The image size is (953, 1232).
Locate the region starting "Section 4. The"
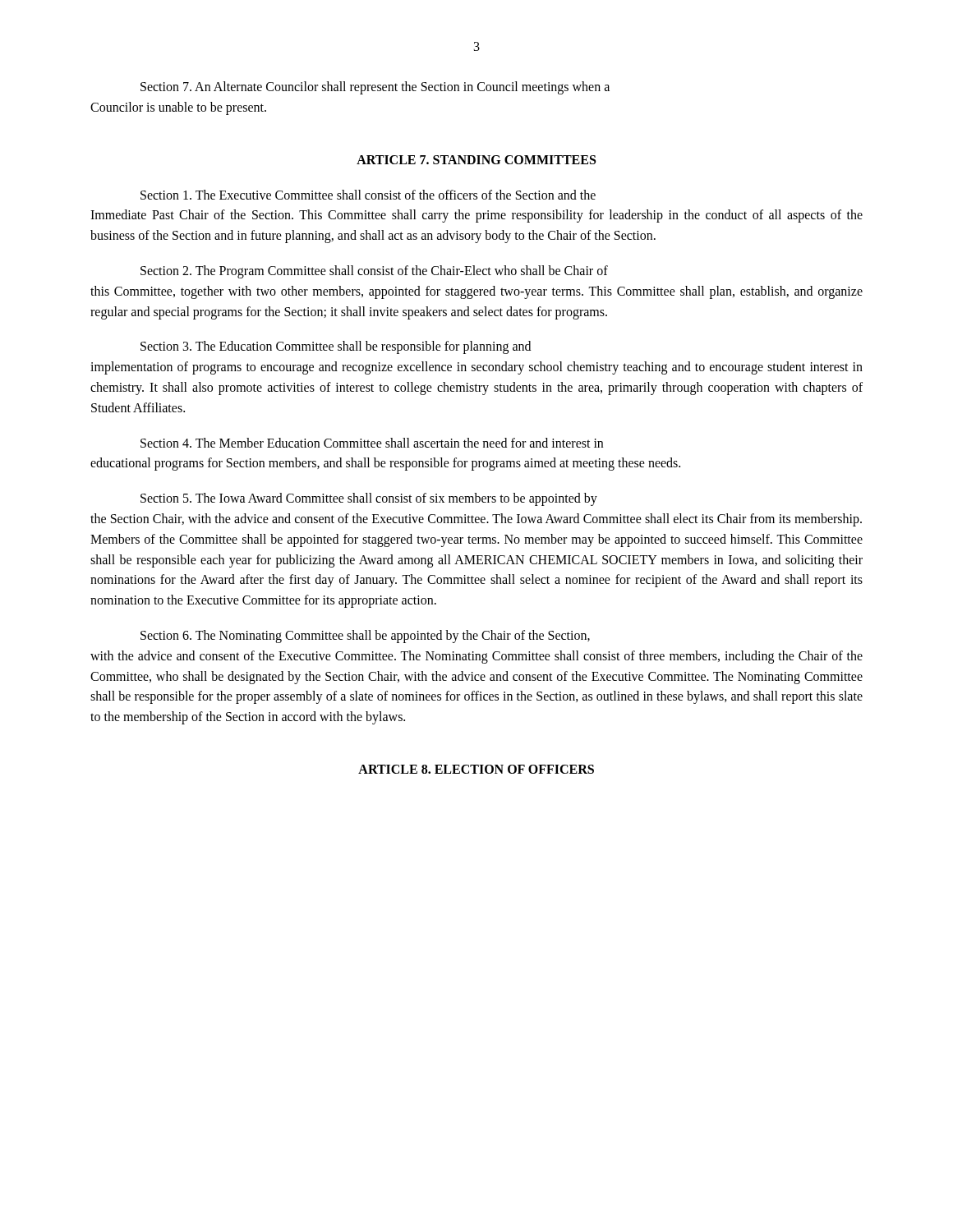coord(476,452)
